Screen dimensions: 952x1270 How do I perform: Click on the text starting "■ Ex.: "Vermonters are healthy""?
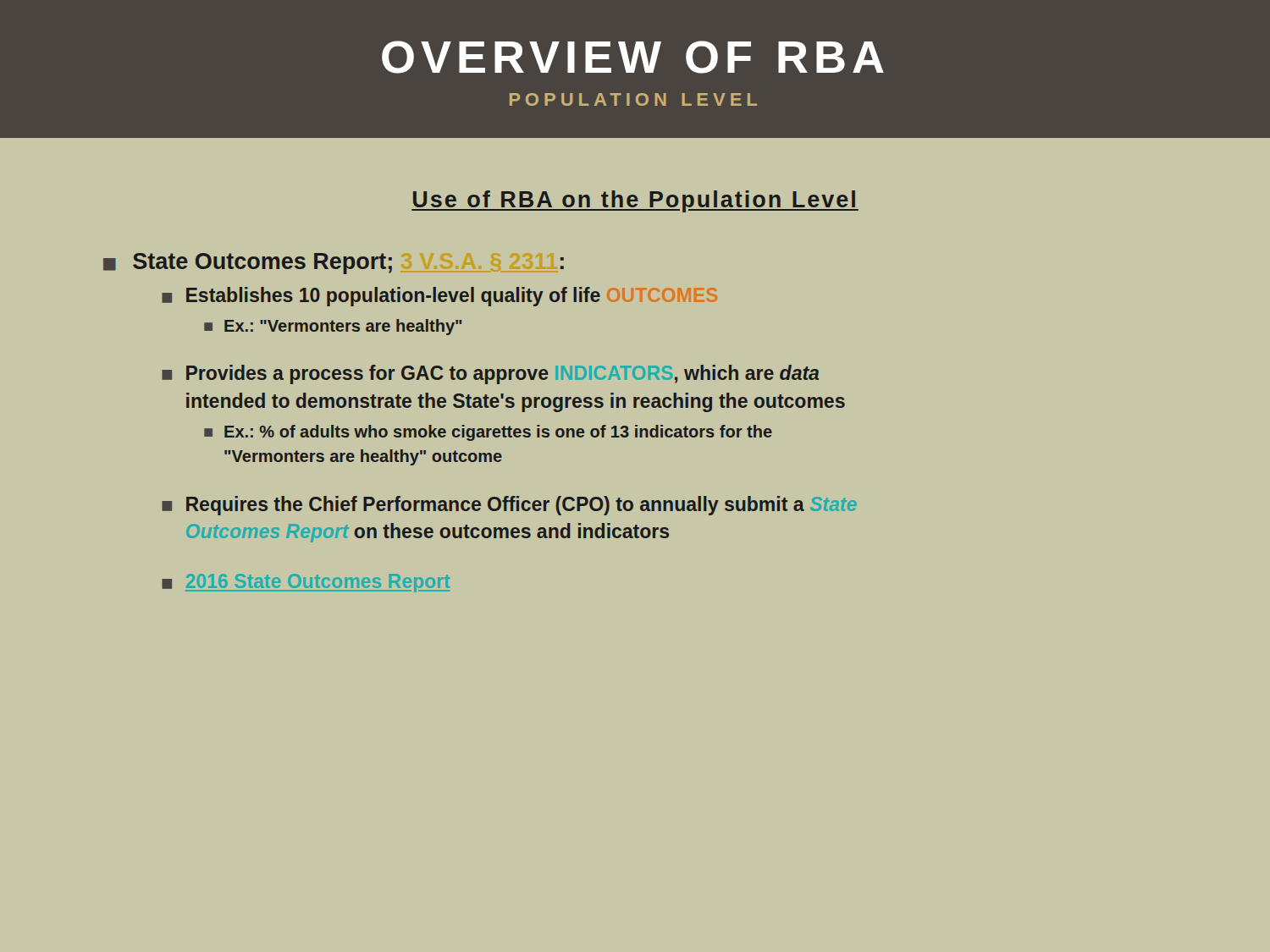click(x=333, y=326)
